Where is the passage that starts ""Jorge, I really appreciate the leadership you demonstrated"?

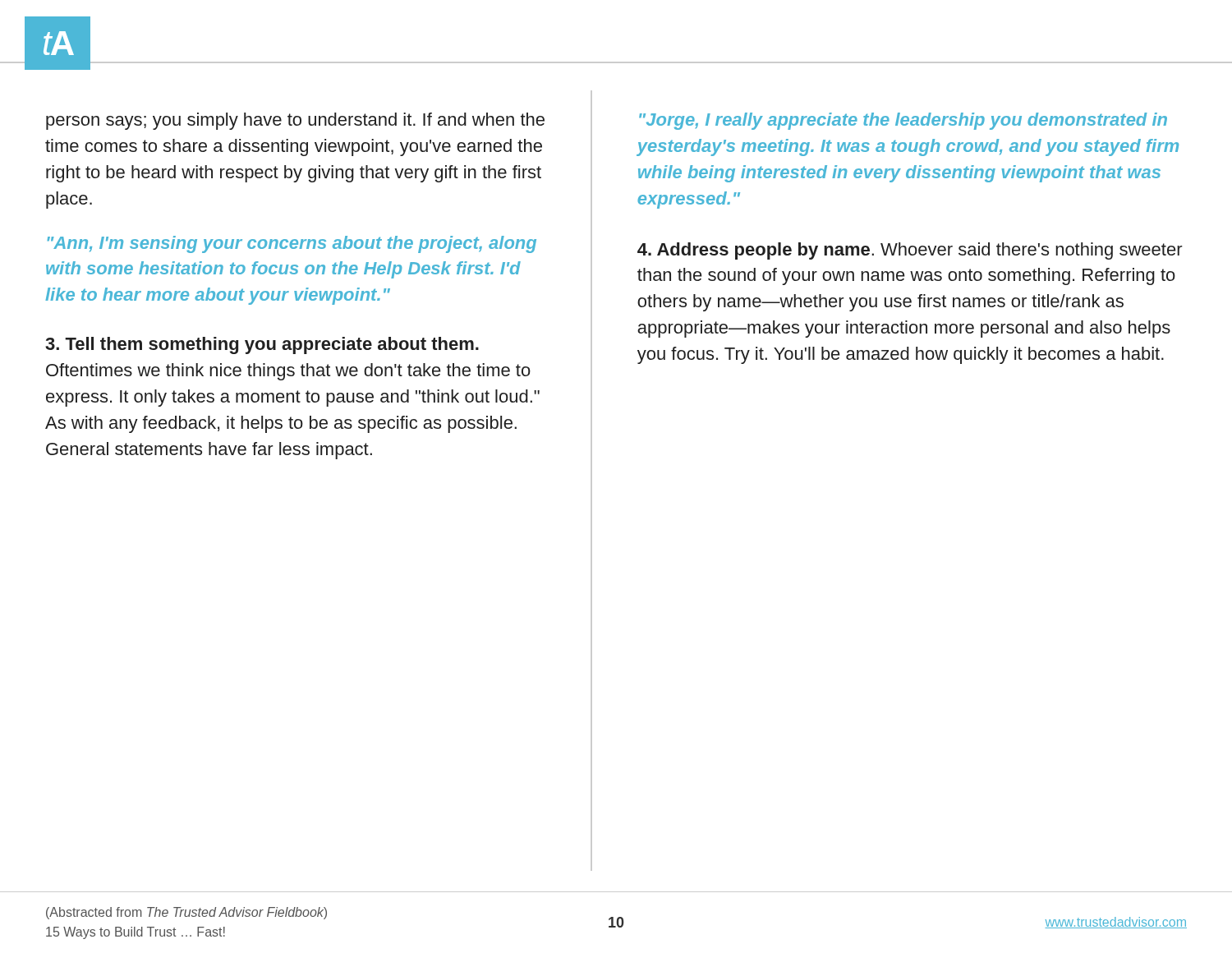point(908,159)
